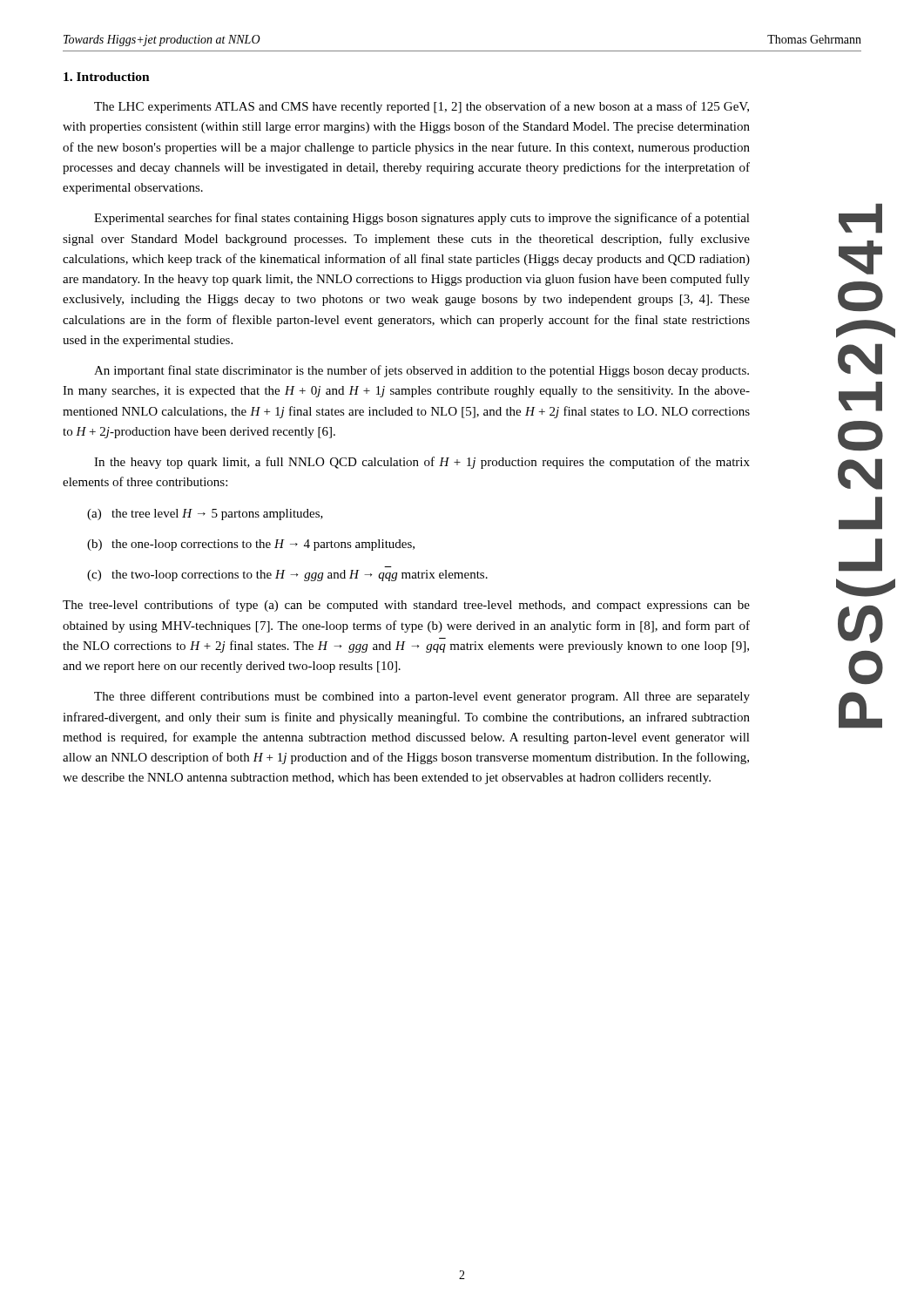This screenshot has width=924, height=1307.
Task: Click on the text block containing "The LHC experiments ATLAS and"
Action: point(406,147)
